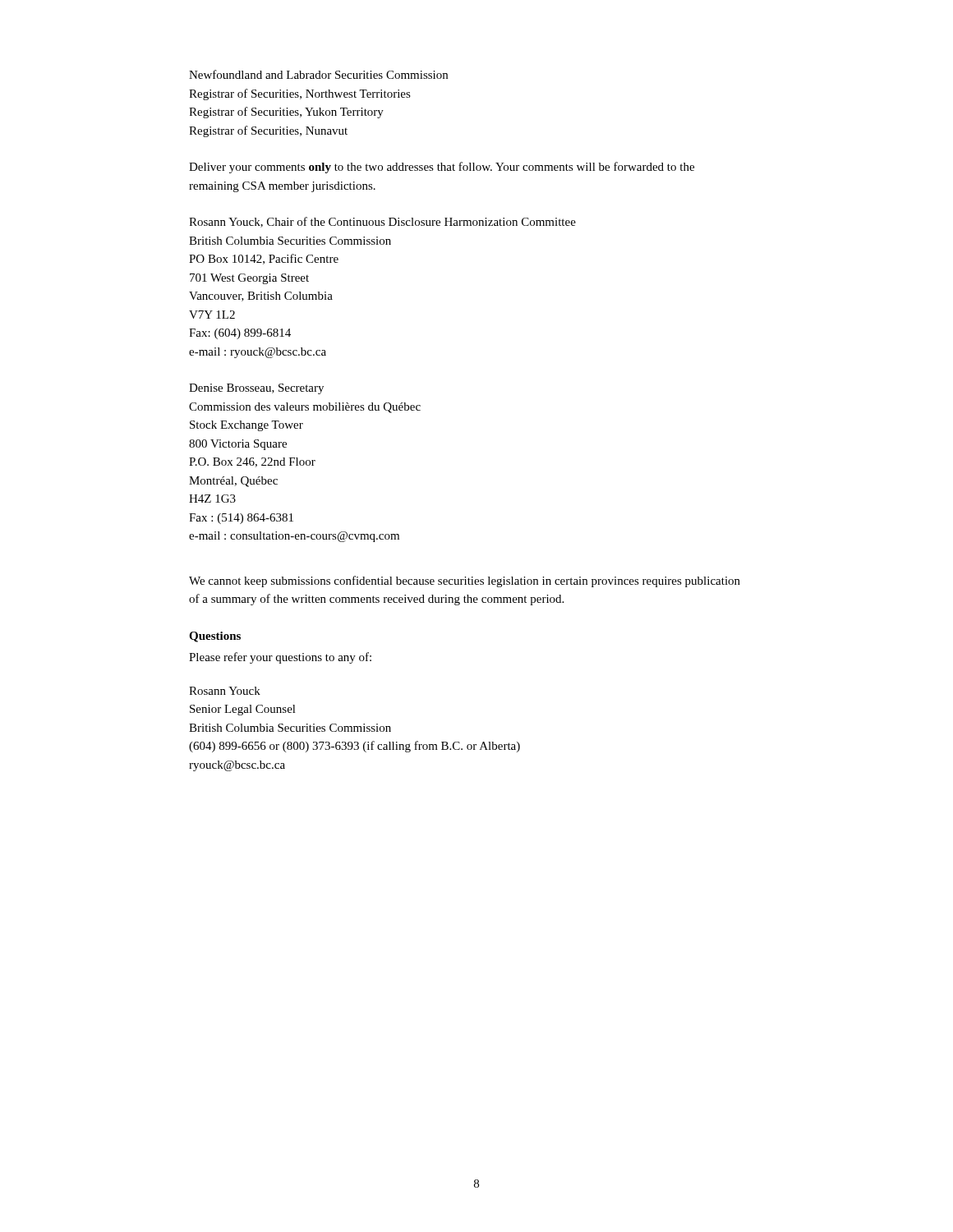Find the text containing "Please refer your questions to any of:"
The image size is (953, 1232).
pos(280,658)
